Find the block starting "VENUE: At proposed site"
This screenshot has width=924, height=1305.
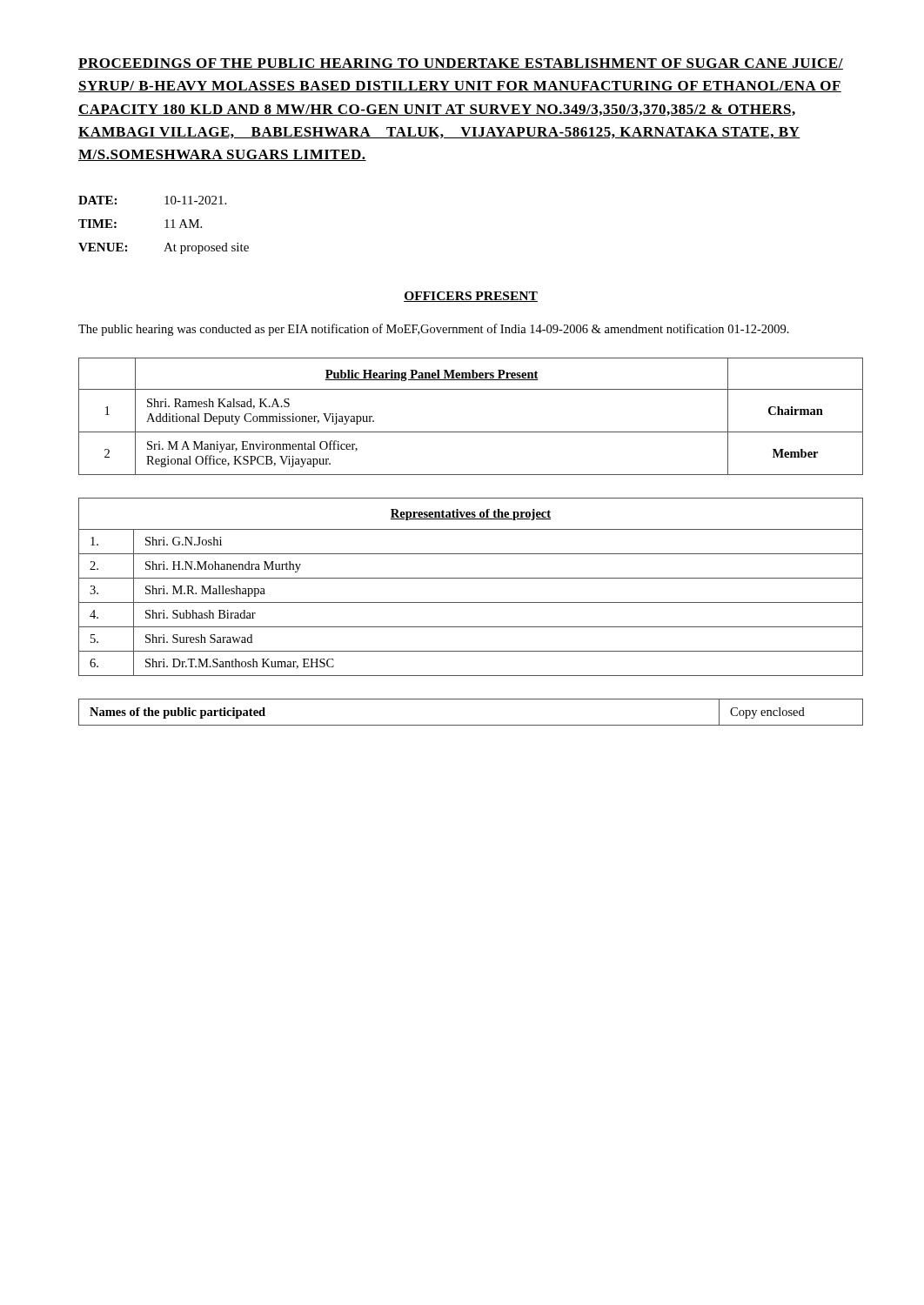tap(164, 248)
